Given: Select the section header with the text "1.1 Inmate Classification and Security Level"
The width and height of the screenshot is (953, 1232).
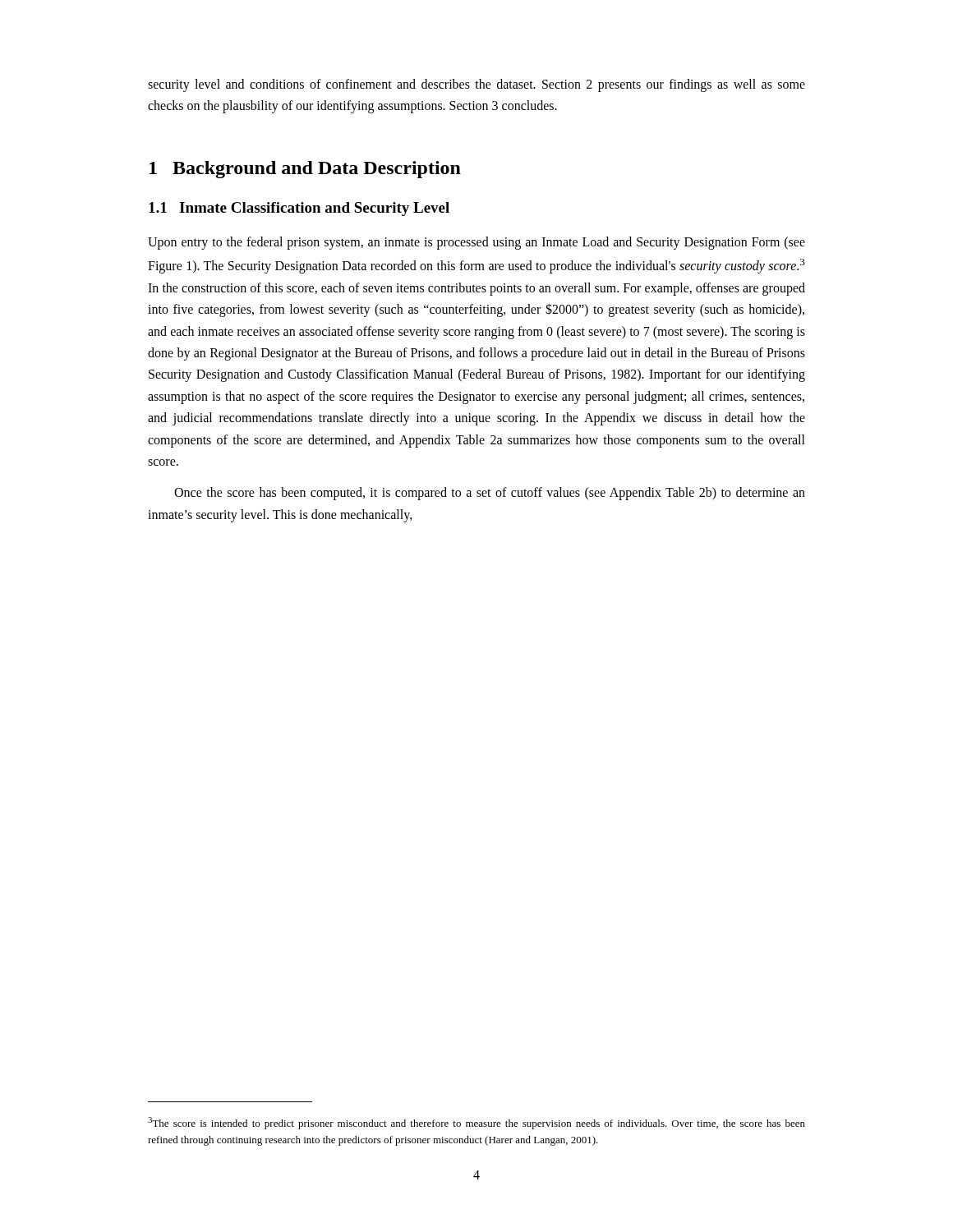Looking at the screenshot, I should click(299, 209).
